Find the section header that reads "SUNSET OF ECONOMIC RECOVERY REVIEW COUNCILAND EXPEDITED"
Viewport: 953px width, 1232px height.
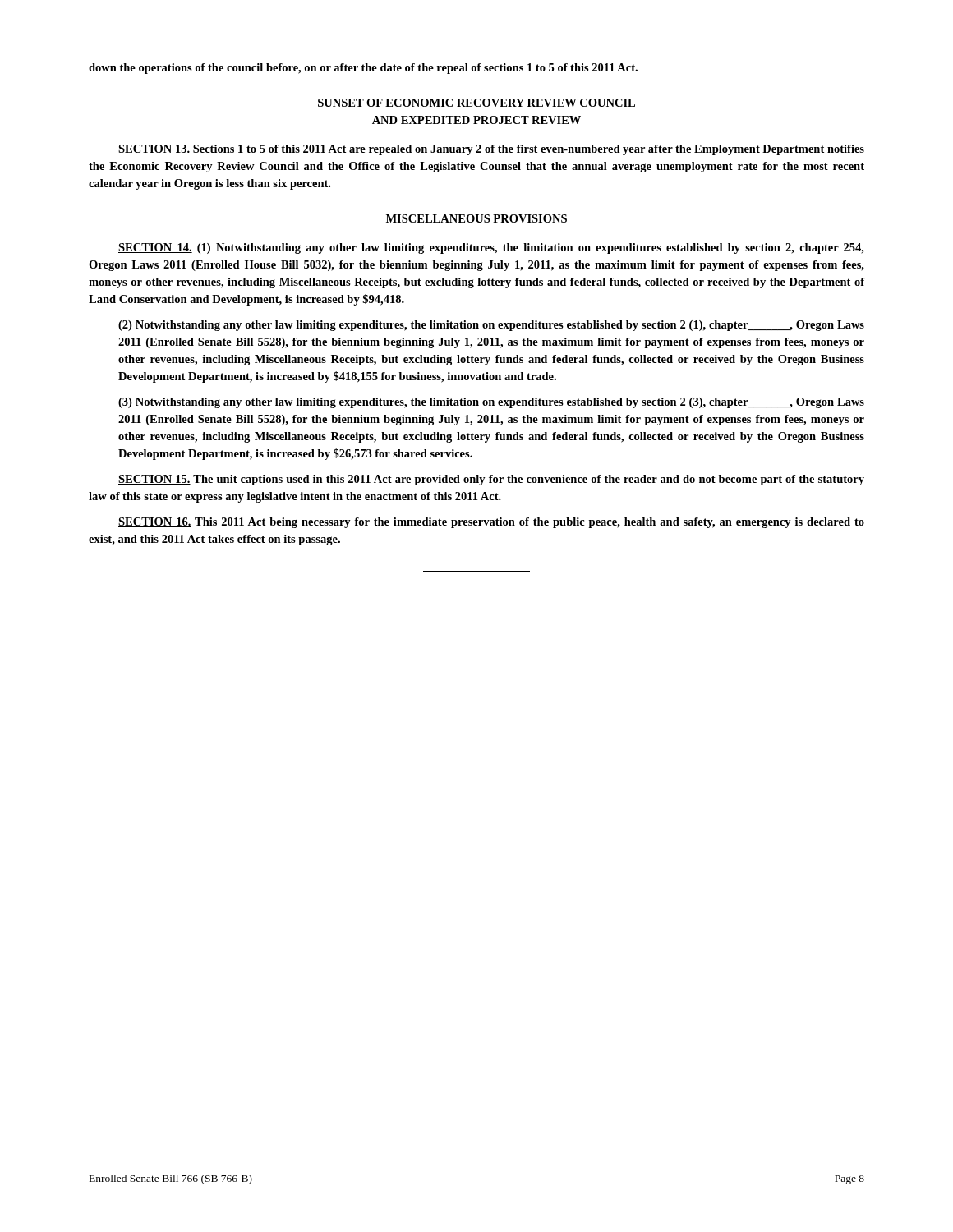point(476,111)
